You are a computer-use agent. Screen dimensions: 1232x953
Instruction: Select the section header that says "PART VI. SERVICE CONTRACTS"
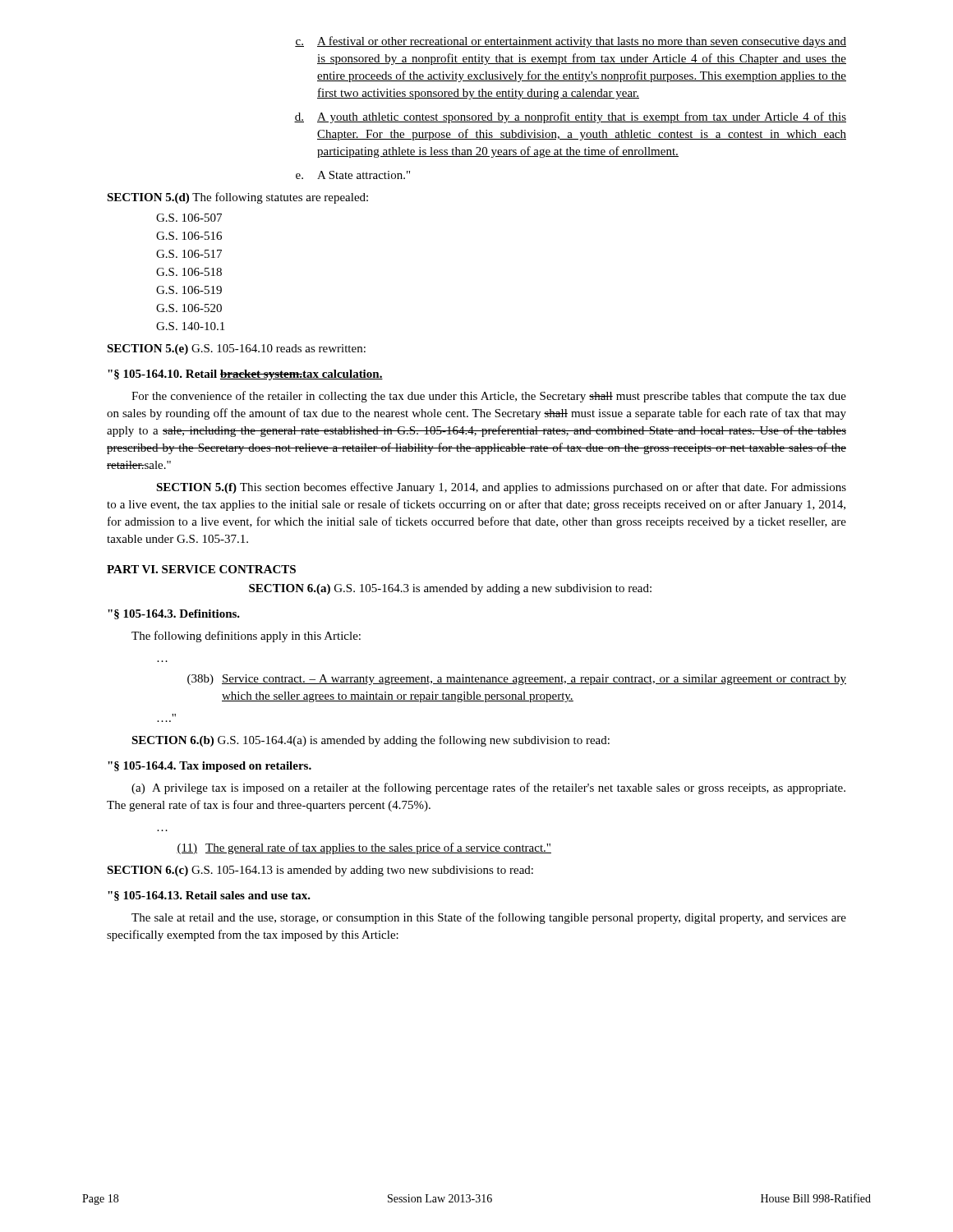[202, 569]
